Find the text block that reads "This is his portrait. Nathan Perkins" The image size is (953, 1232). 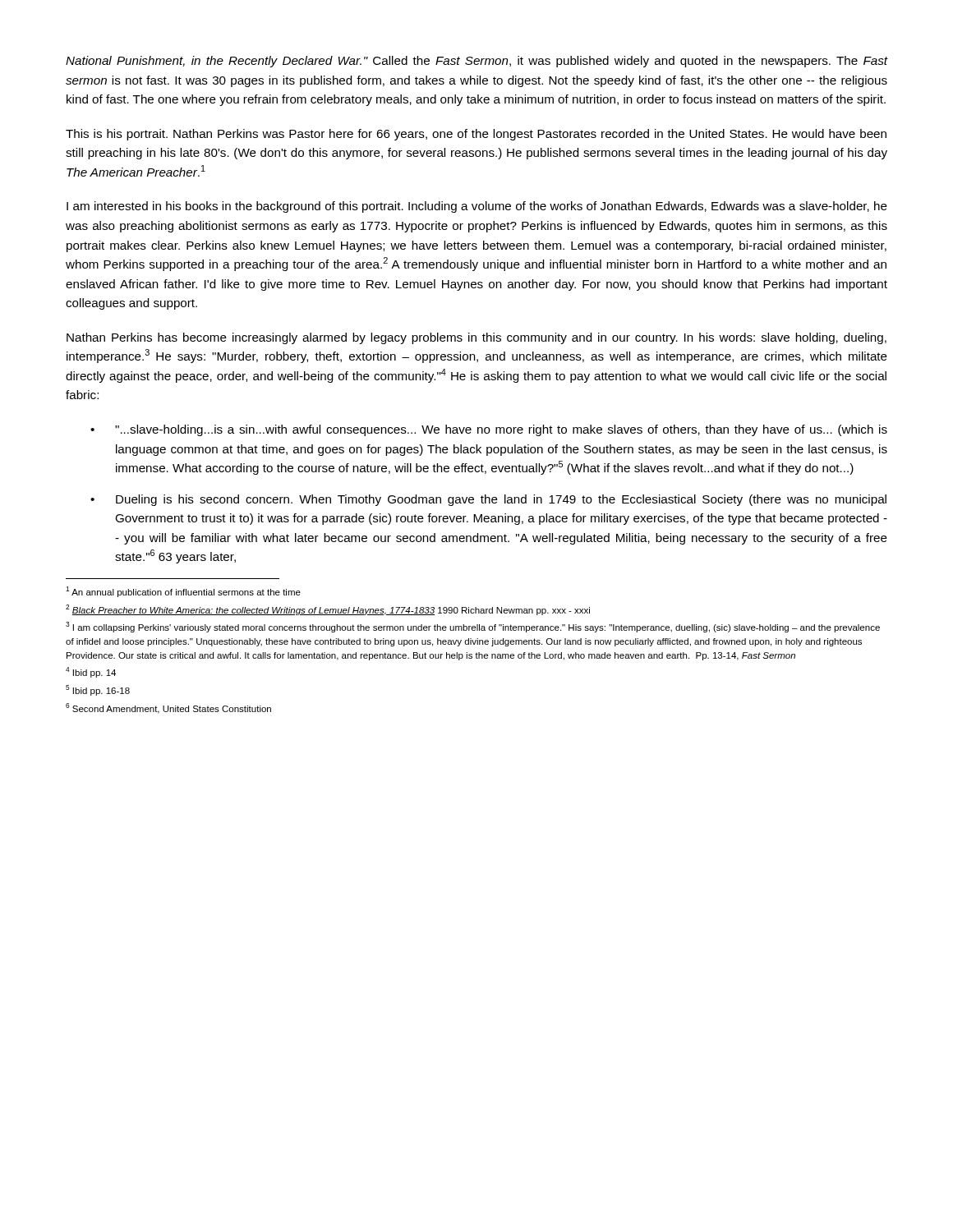(x=476, y=153)
